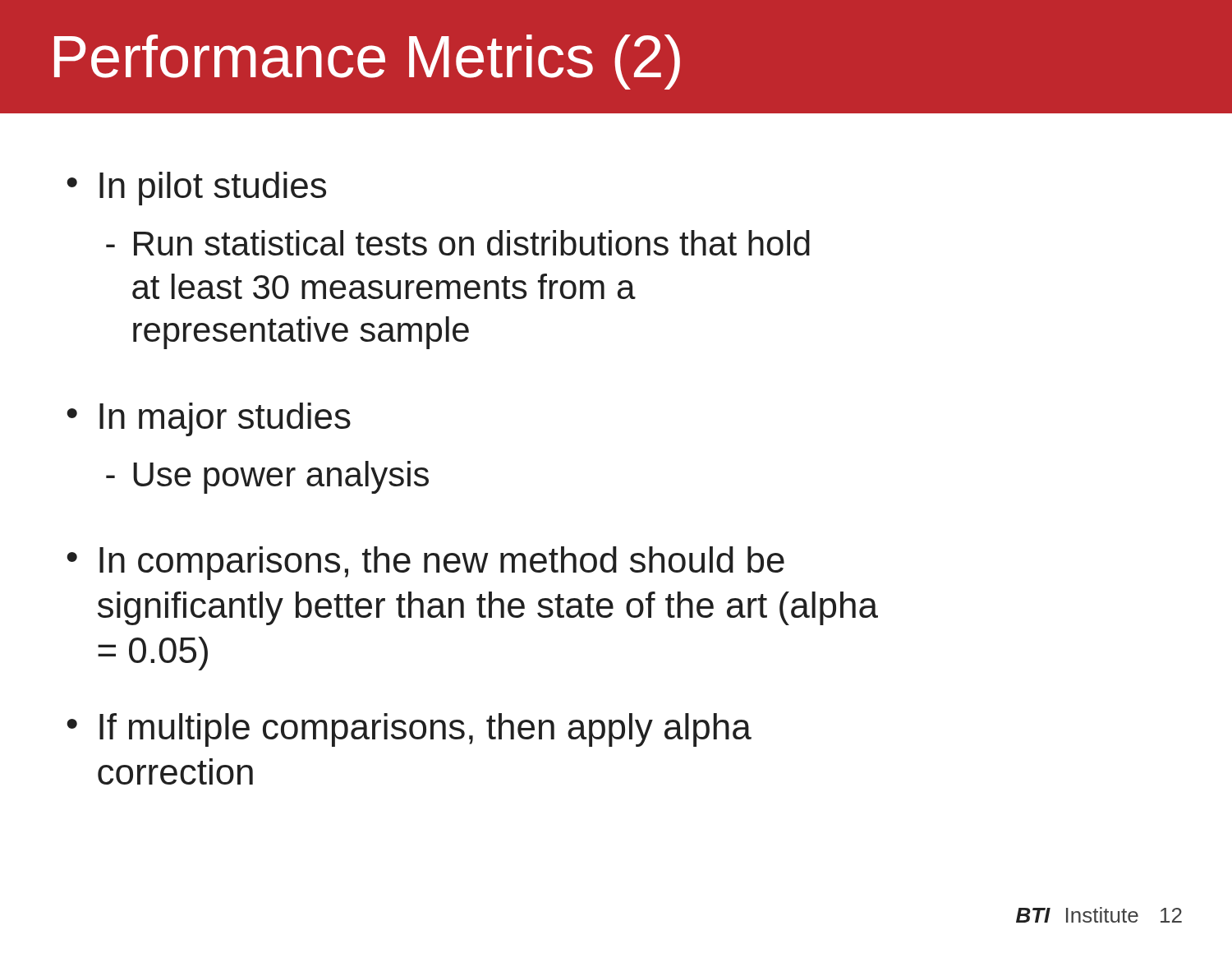Viewport: 1232px width, 953px height.
Task: Click on the list item that reads "• In comparisons,"
Action: (x=616, y=605)
